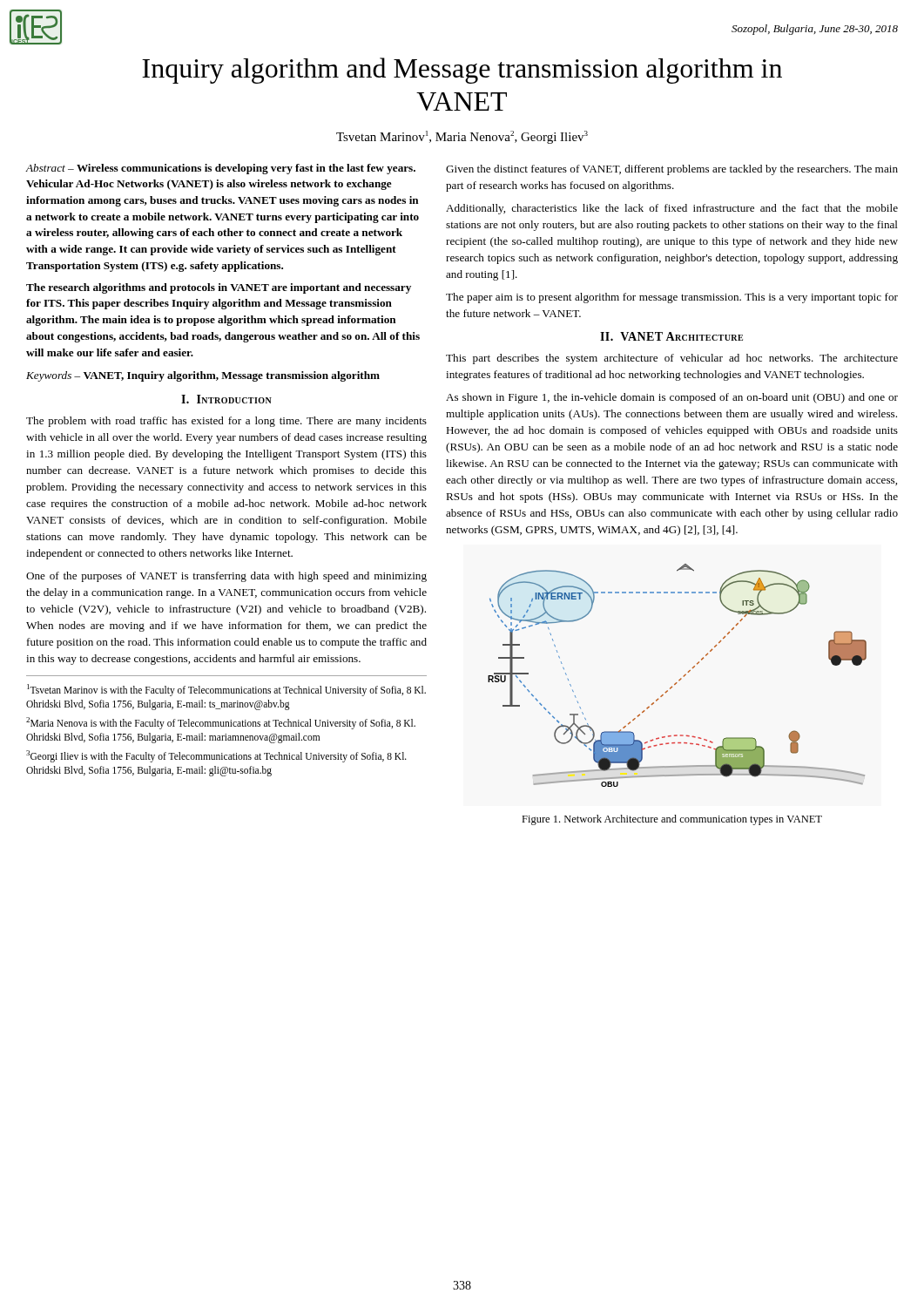
Task: Select the element starting "3Georgi Iliev is with the Faculty"
Action: coord(217,762)
